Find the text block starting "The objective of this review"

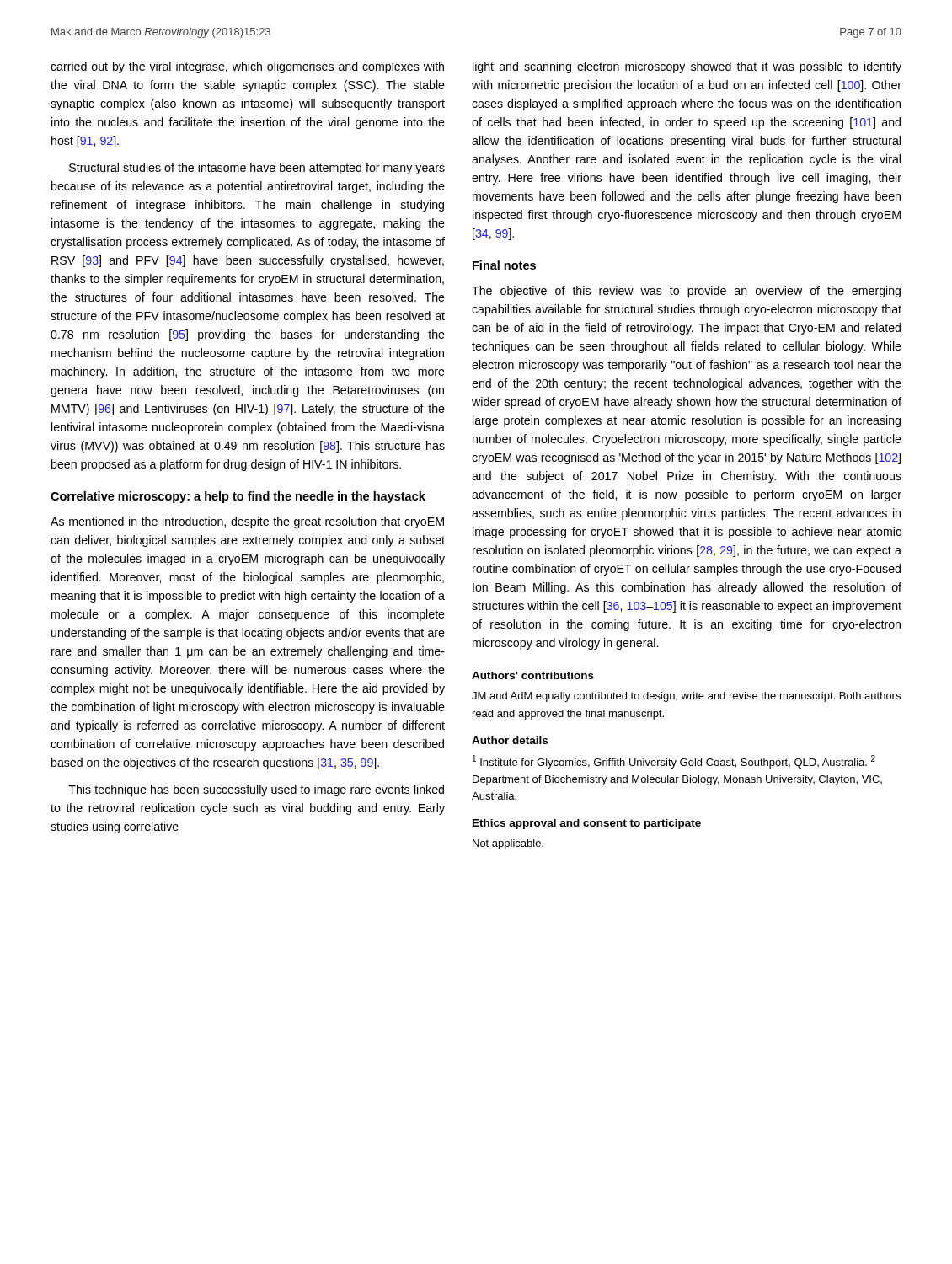[x=687, y=467]
